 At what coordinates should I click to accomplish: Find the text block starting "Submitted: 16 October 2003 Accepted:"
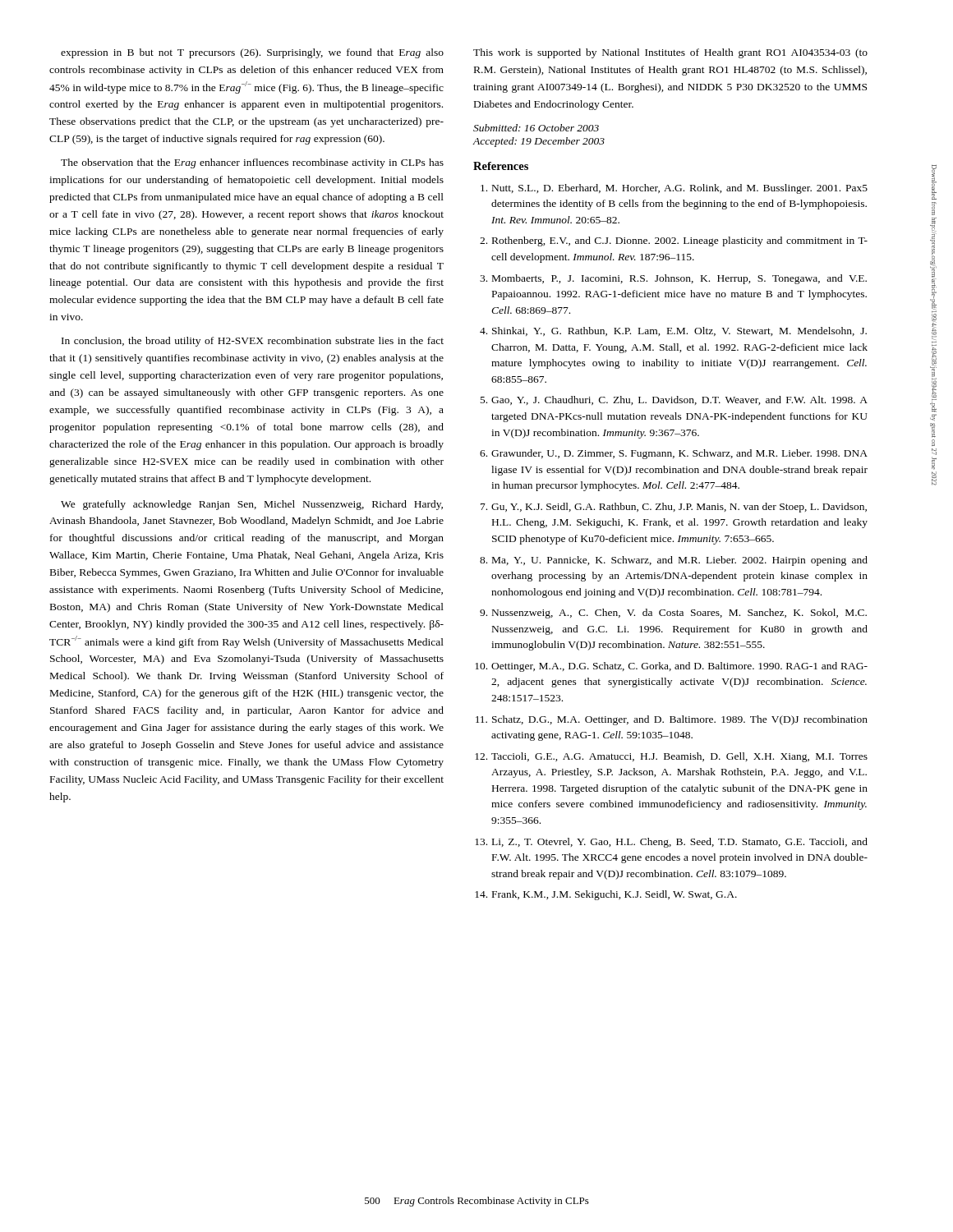536,128
